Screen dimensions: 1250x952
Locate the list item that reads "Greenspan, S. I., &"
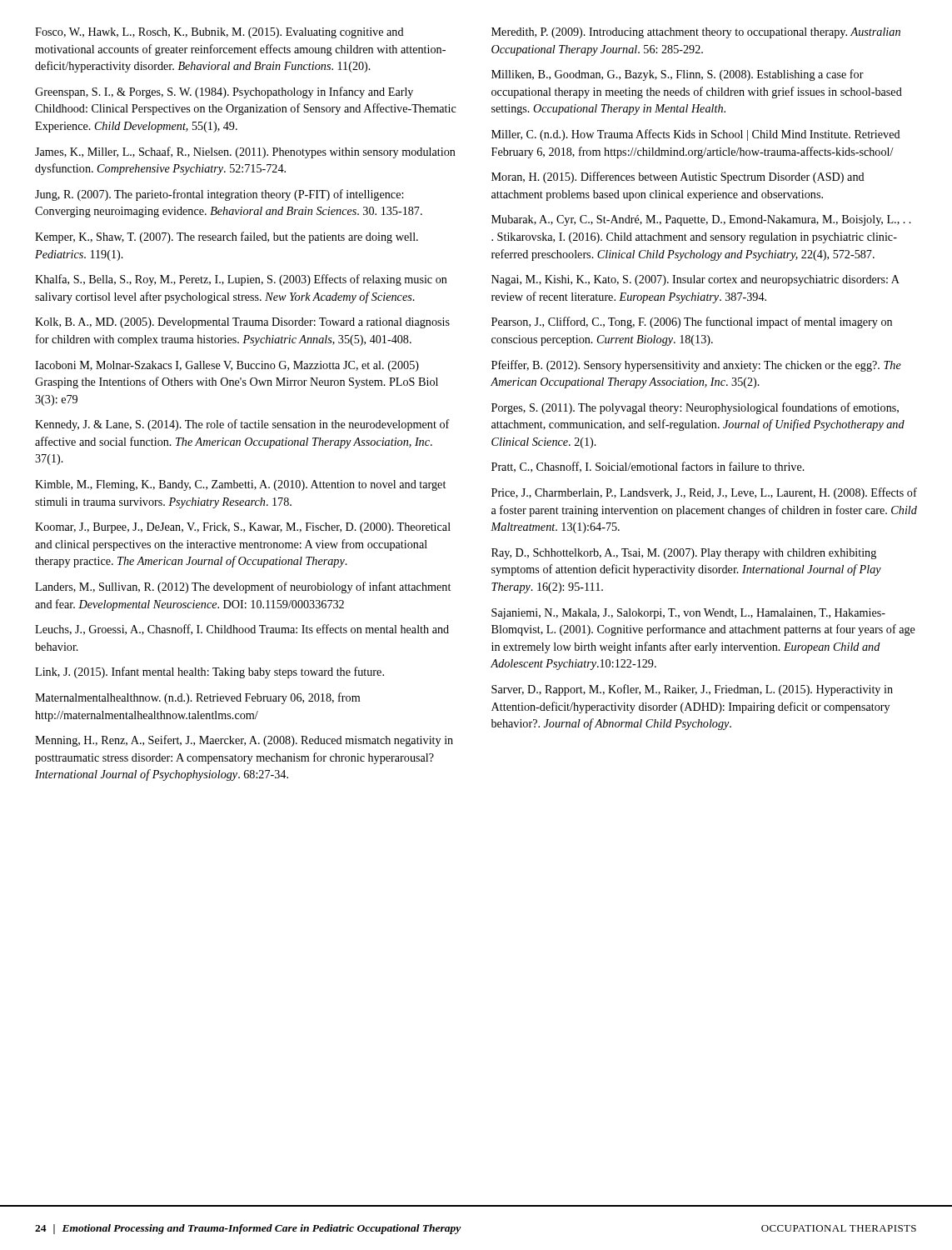[248, 109]
